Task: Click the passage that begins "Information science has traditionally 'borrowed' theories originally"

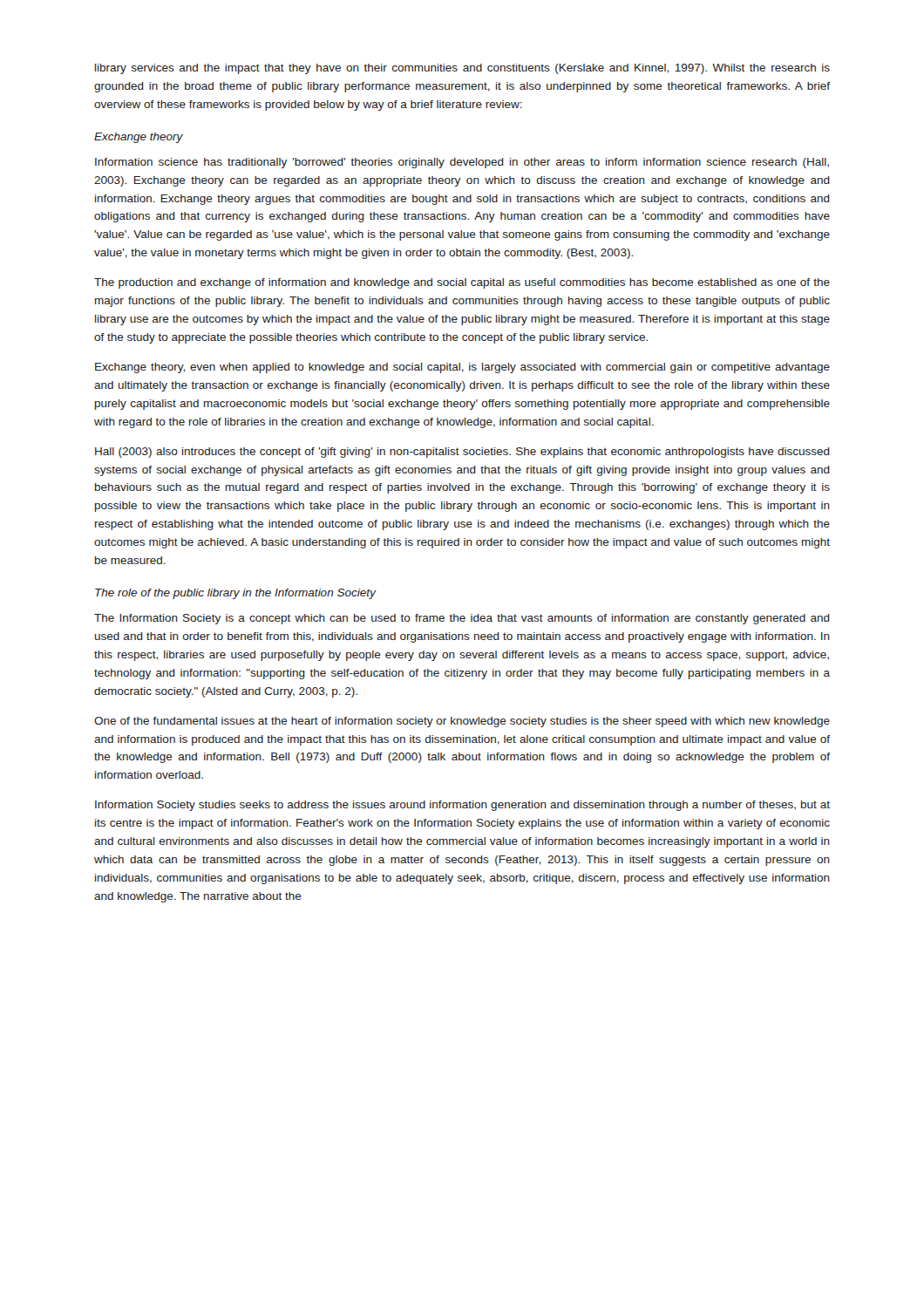Action: click(462, 207)
